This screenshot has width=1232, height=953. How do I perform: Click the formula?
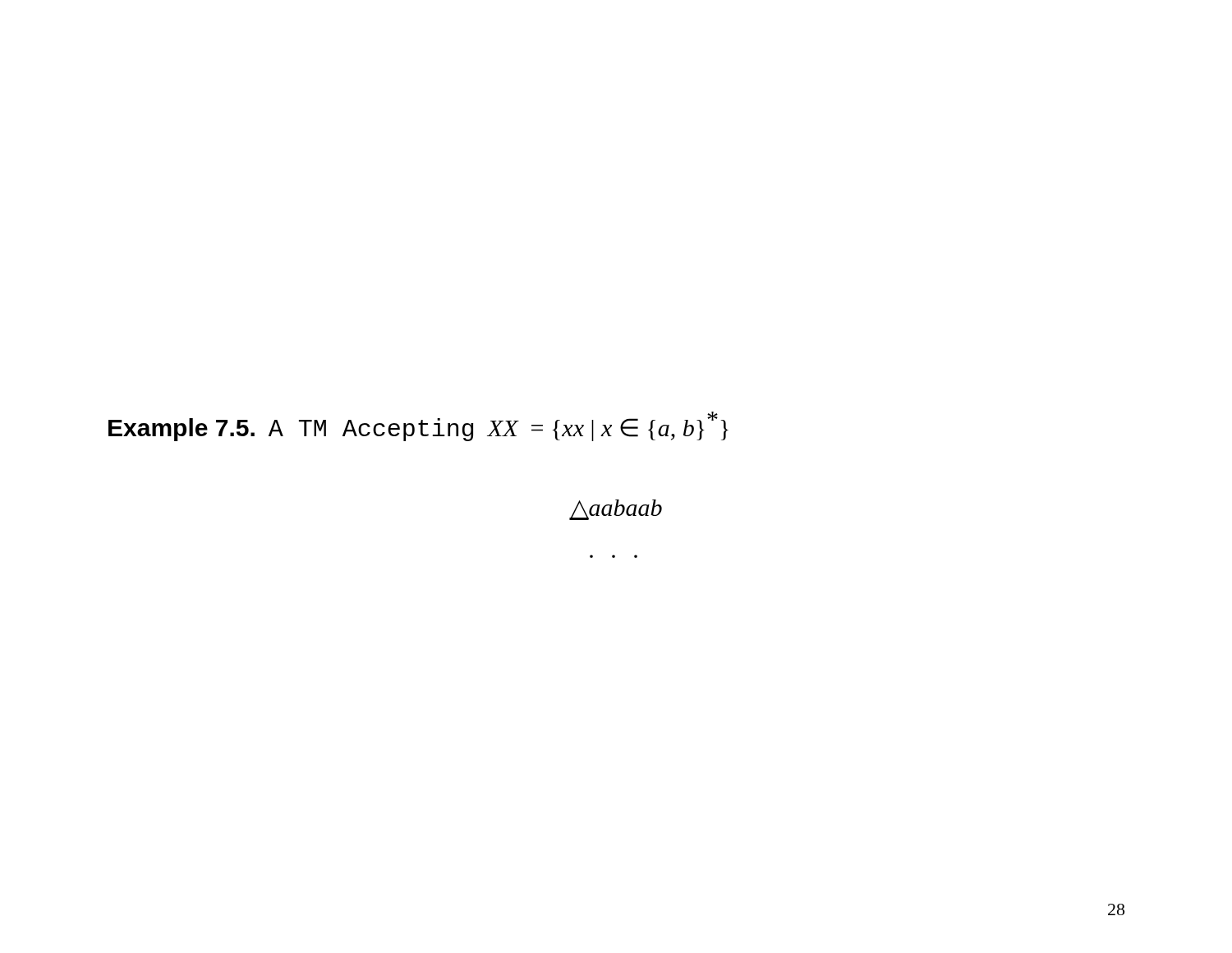pos(616,507)
